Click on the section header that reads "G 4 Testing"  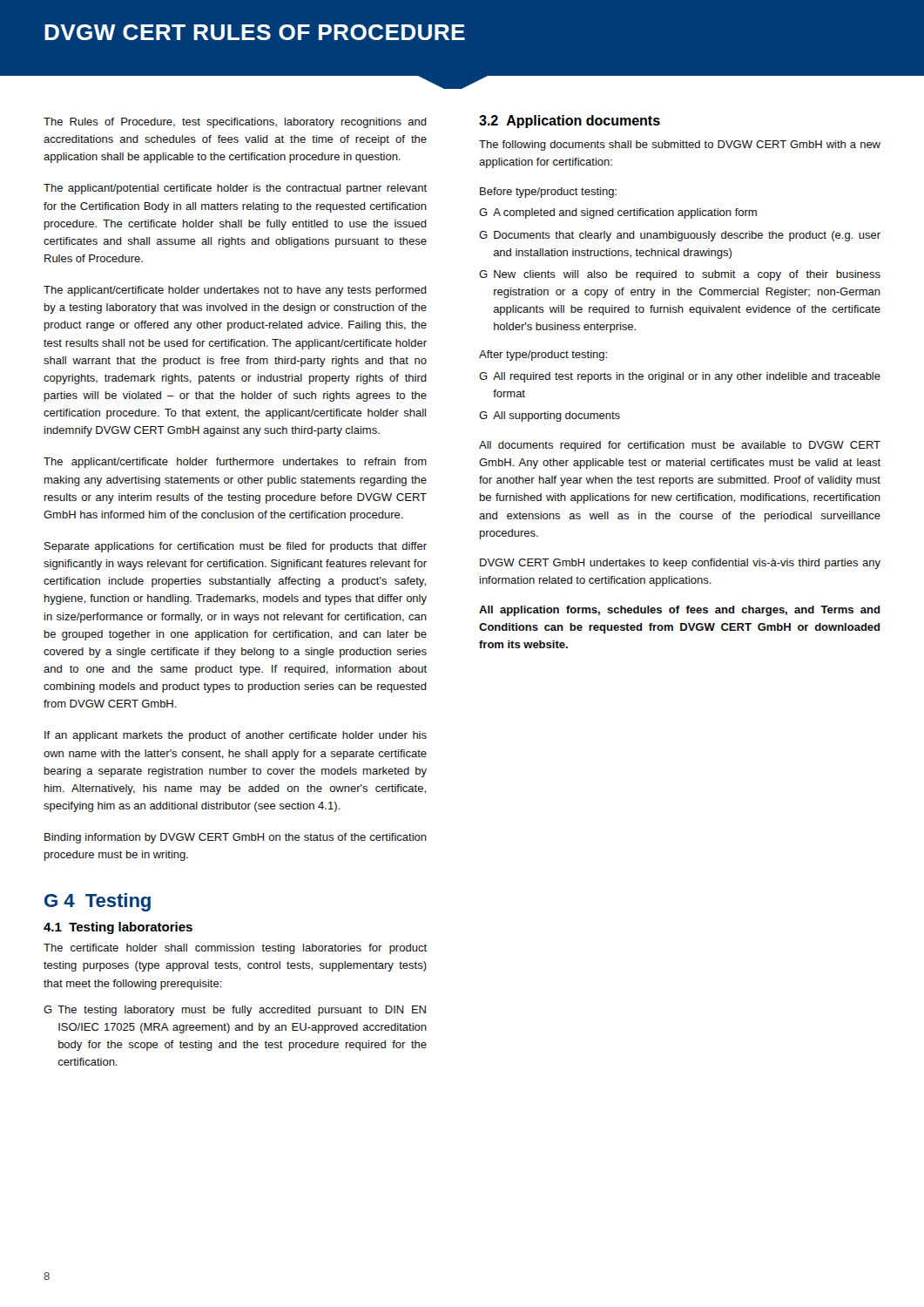[98, 901]
